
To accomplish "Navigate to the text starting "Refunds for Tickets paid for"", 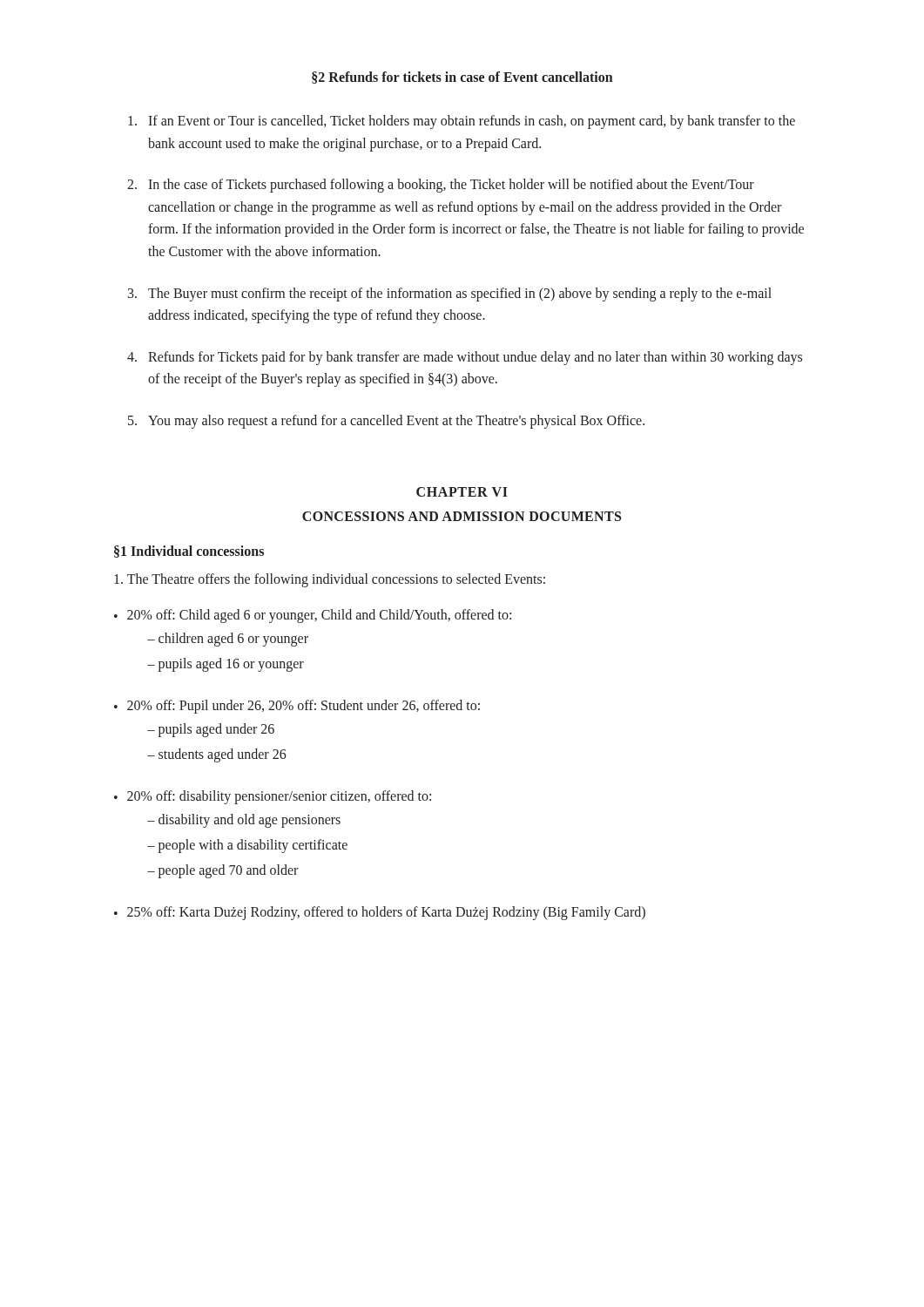I will 475,368.
